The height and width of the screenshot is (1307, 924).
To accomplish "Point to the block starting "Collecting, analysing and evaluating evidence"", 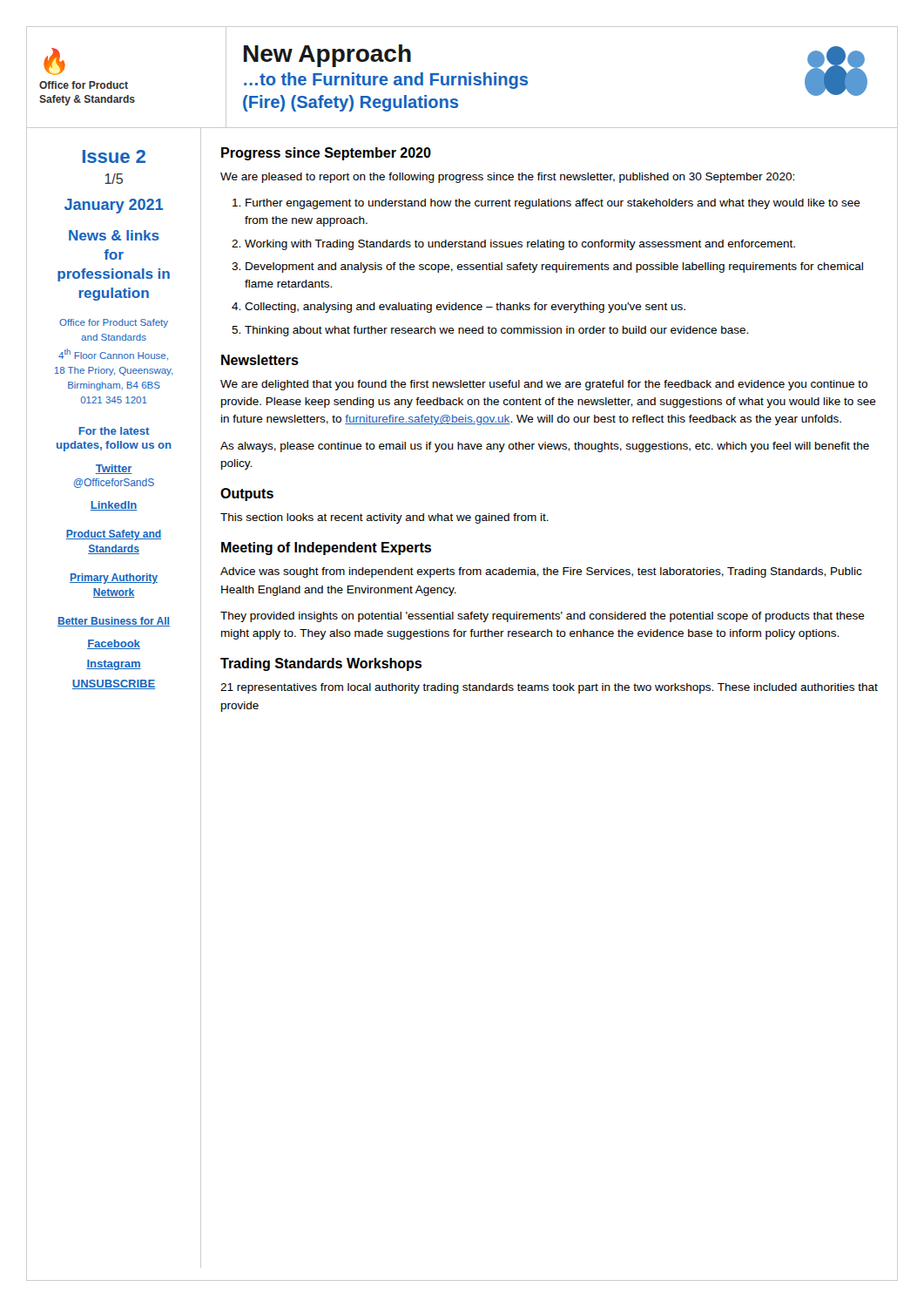I will (x=561, y=307).
